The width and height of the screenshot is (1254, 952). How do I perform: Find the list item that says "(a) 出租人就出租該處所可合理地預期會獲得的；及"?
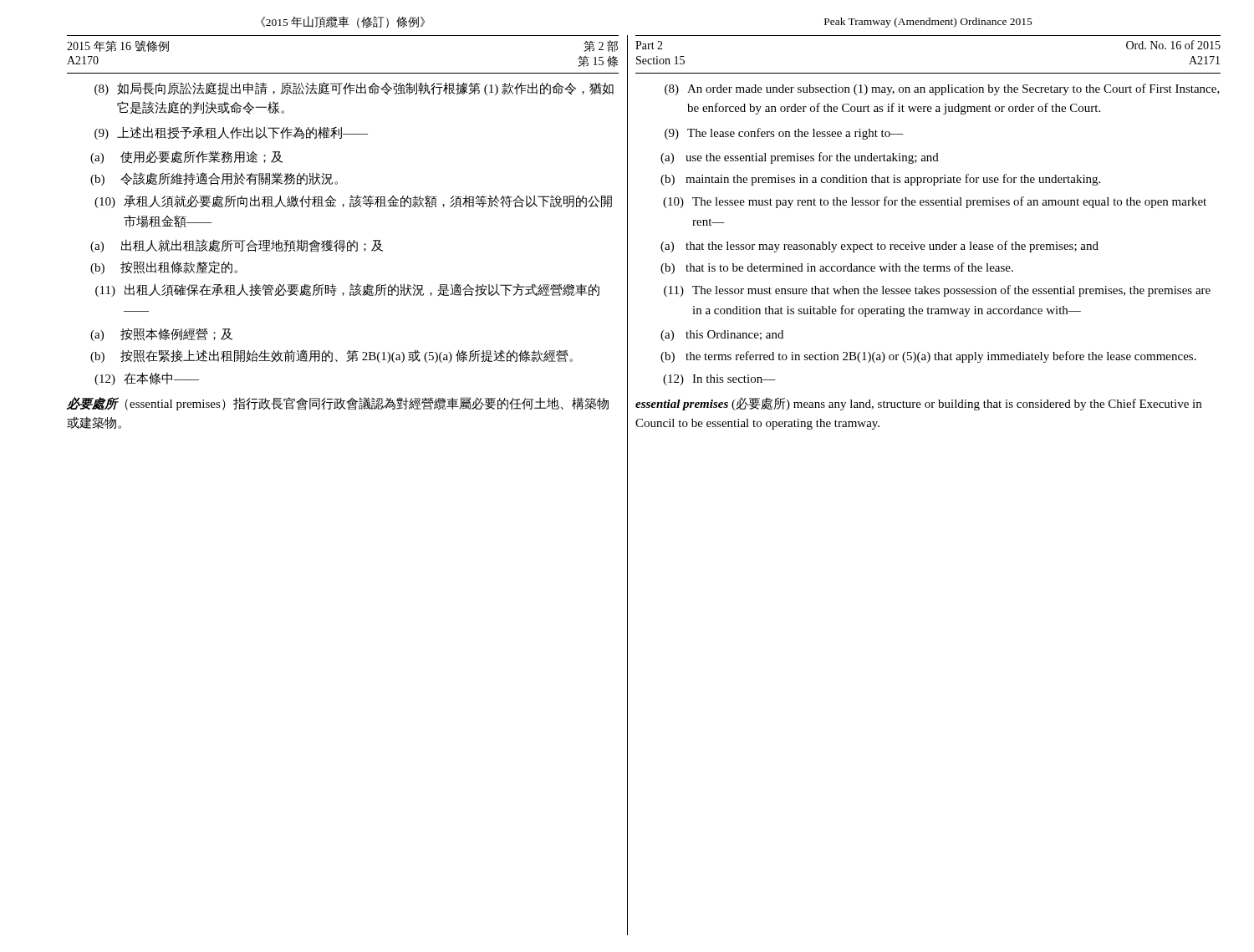[354, 246]
